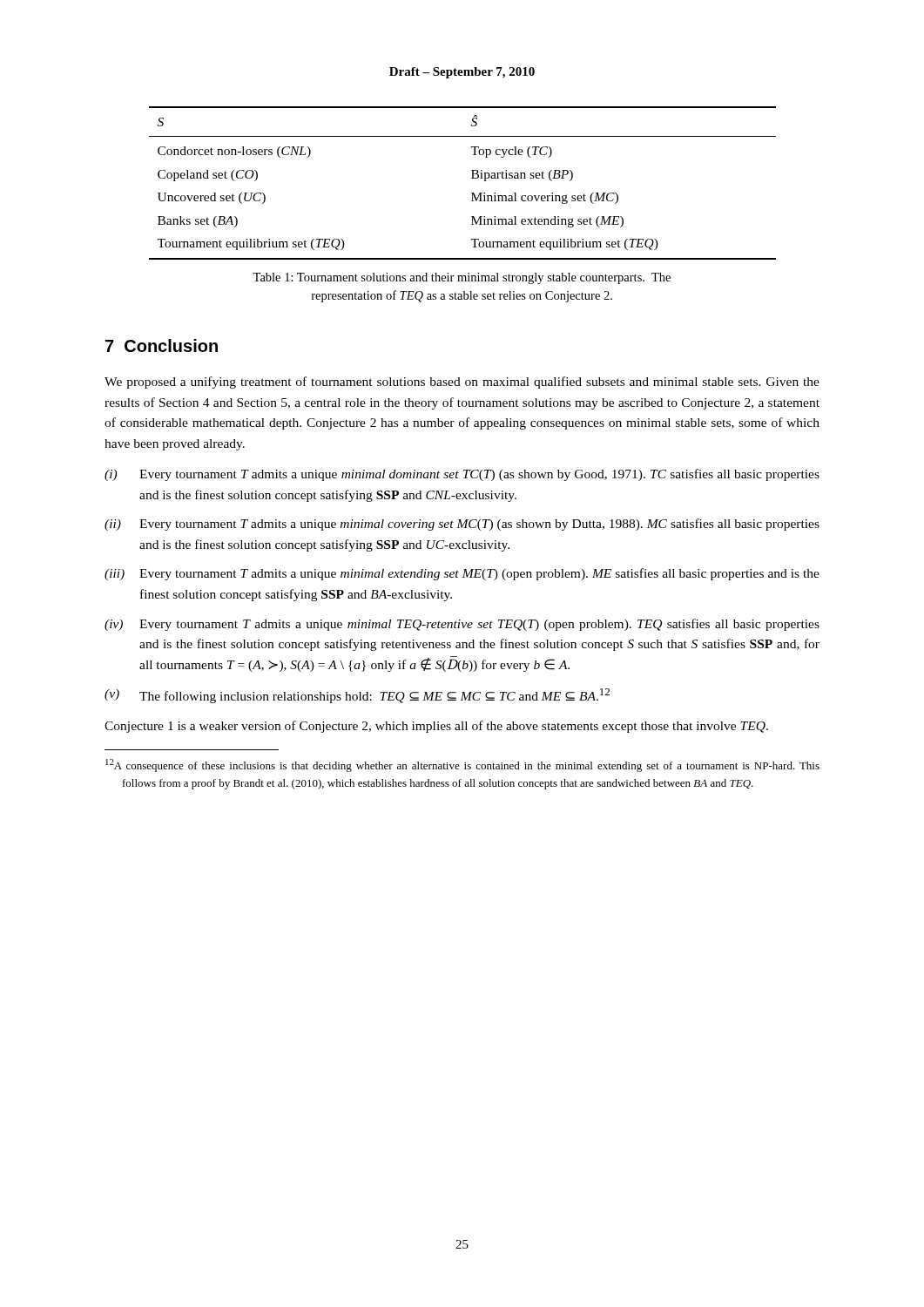Click on the table containing "Minimal covering set ("
The width and height of the screenshot is (924, 1307).
click(462, 183)
